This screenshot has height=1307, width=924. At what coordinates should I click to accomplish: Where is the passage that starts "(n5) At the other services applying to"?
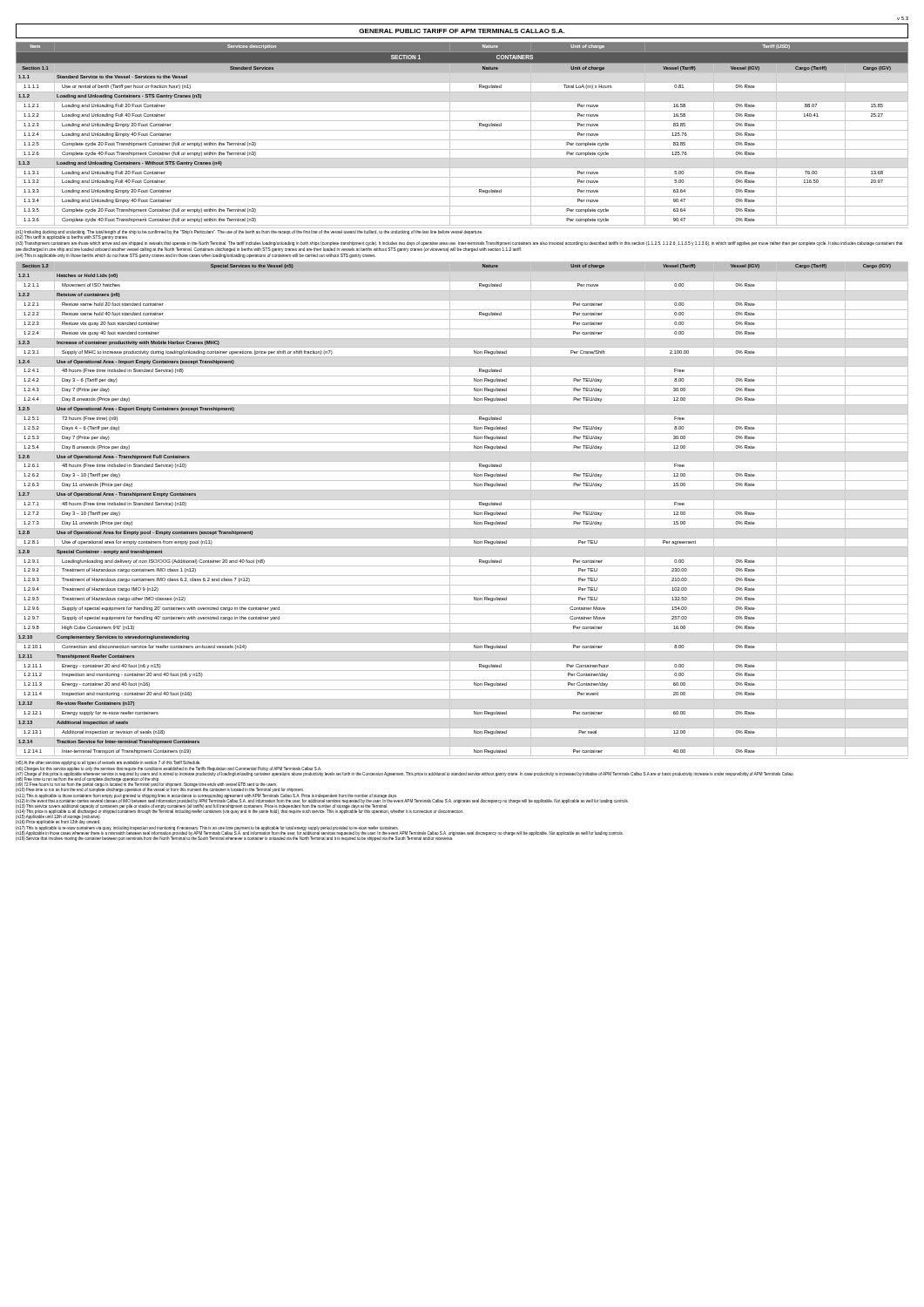click(405, 801)
